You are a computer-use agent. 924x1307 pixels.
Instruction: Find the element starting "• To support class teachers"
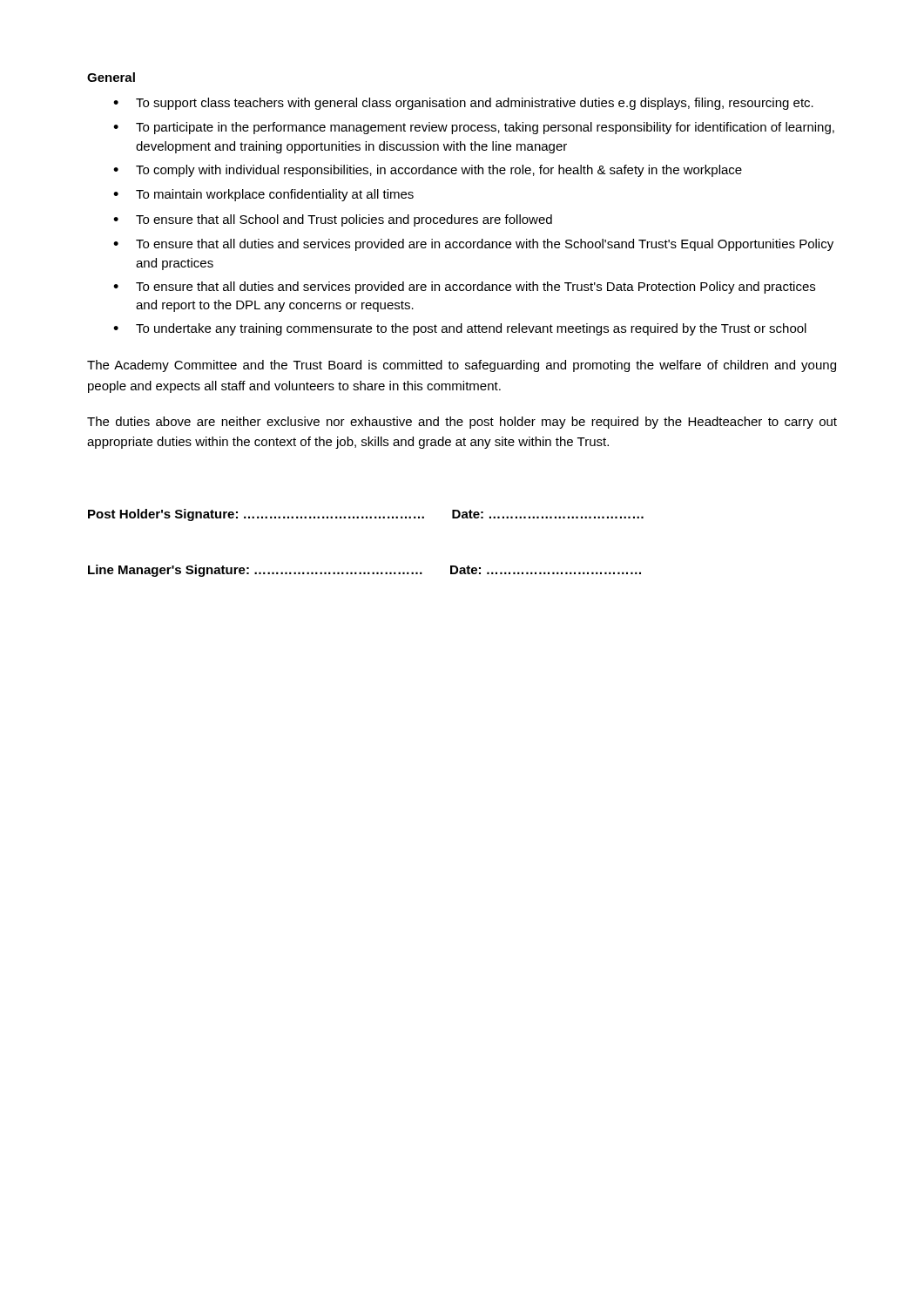point(475,103)
